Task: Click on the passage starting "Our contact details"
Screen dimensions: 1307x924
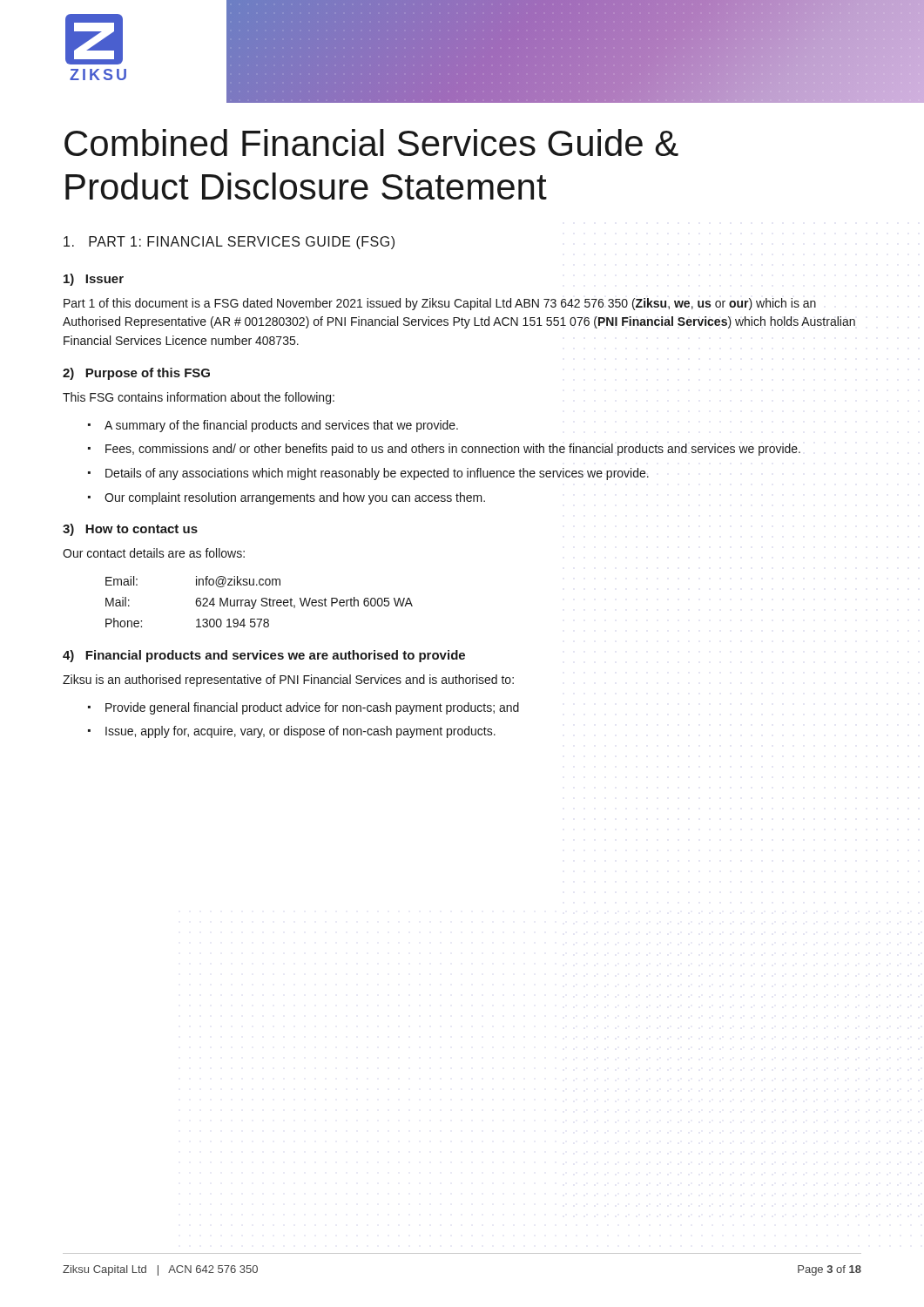Action: coord(154,553)
